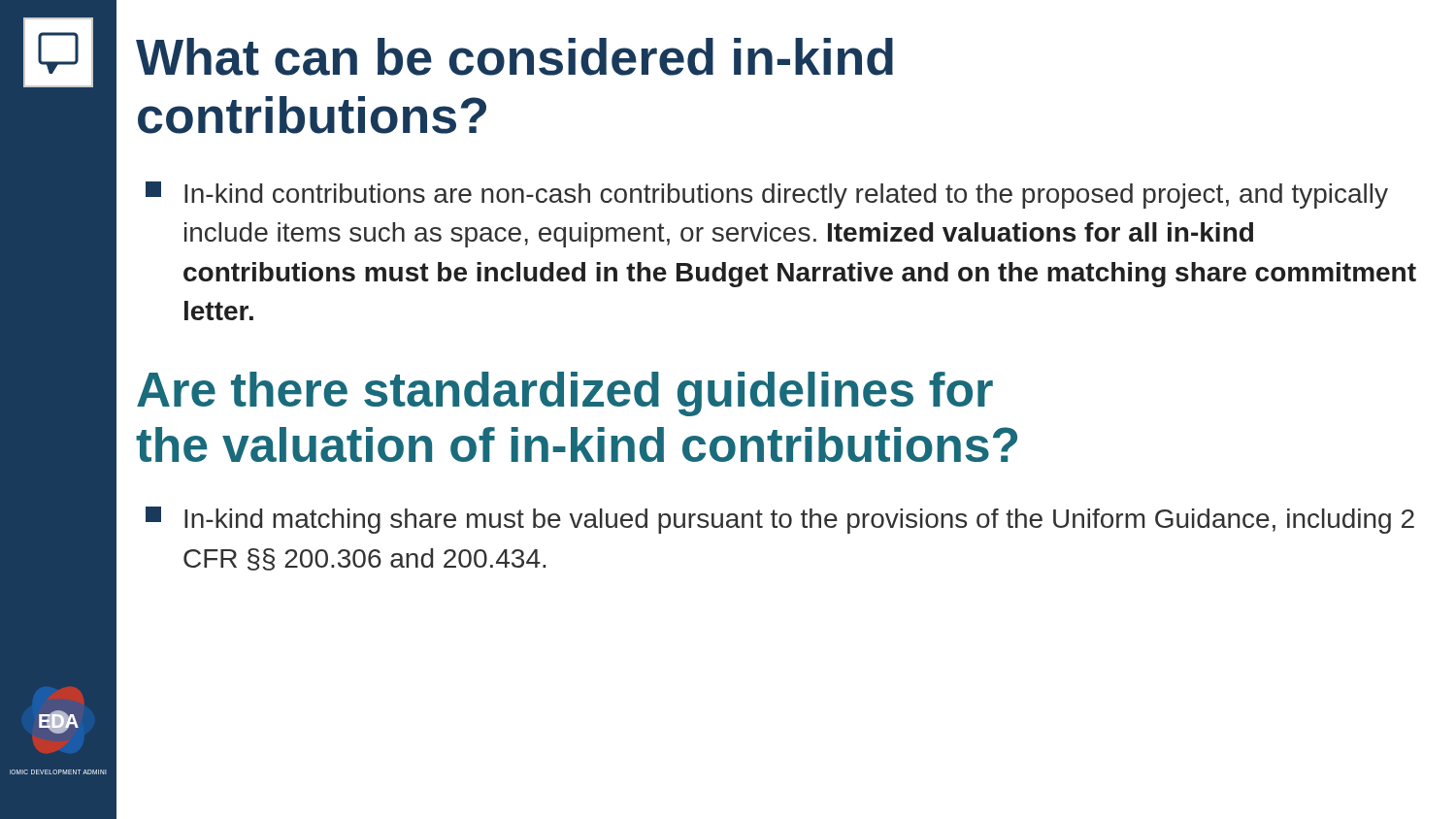Find the list item that says "In-kind matching share must be"
Image resolution: width=1456 pixels, height=819 pixels.
click(x=781, y=539)
